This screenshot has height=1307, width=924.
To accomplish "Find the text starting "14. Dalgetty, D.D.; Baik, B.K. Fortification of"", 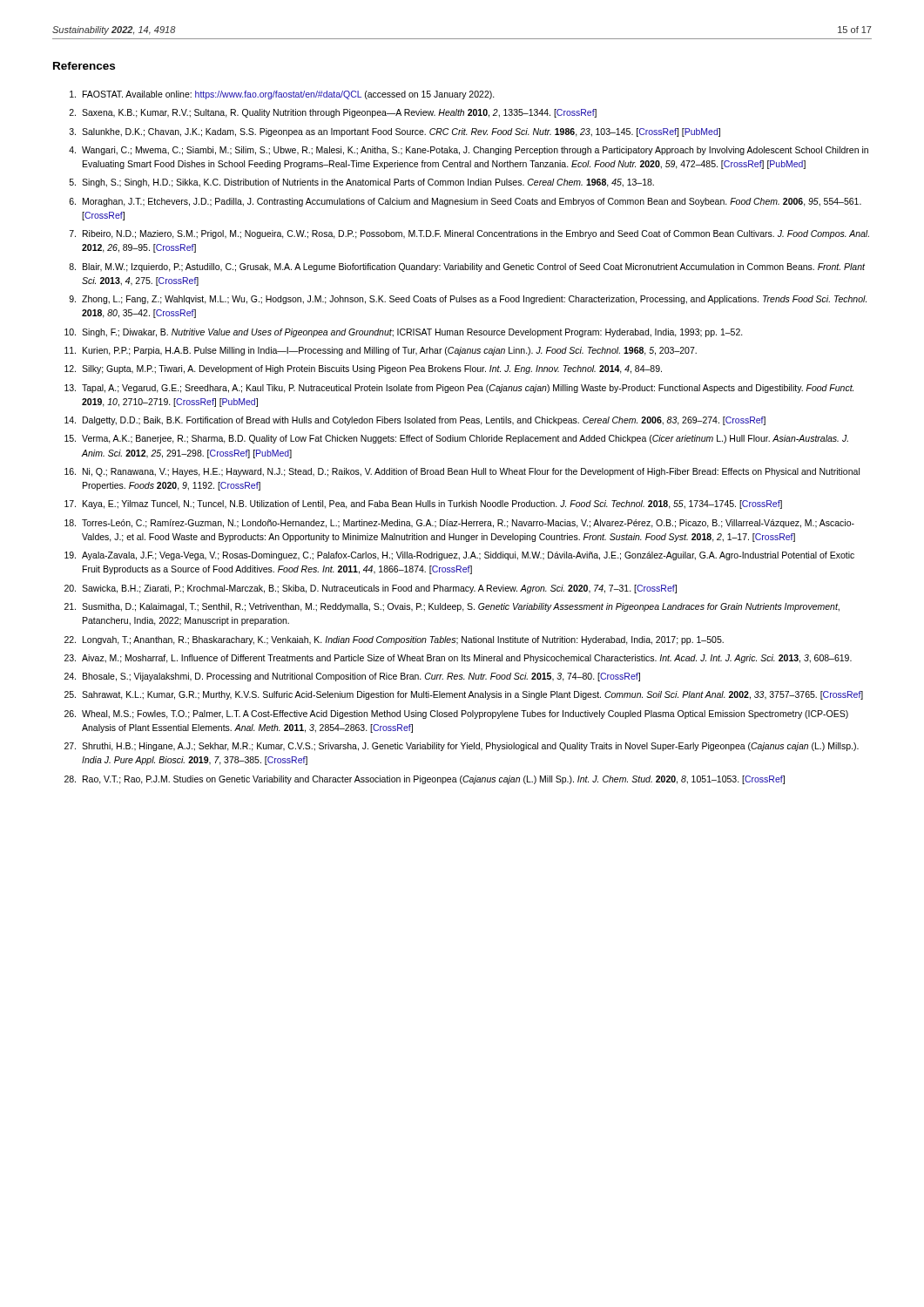I will 462,420.
